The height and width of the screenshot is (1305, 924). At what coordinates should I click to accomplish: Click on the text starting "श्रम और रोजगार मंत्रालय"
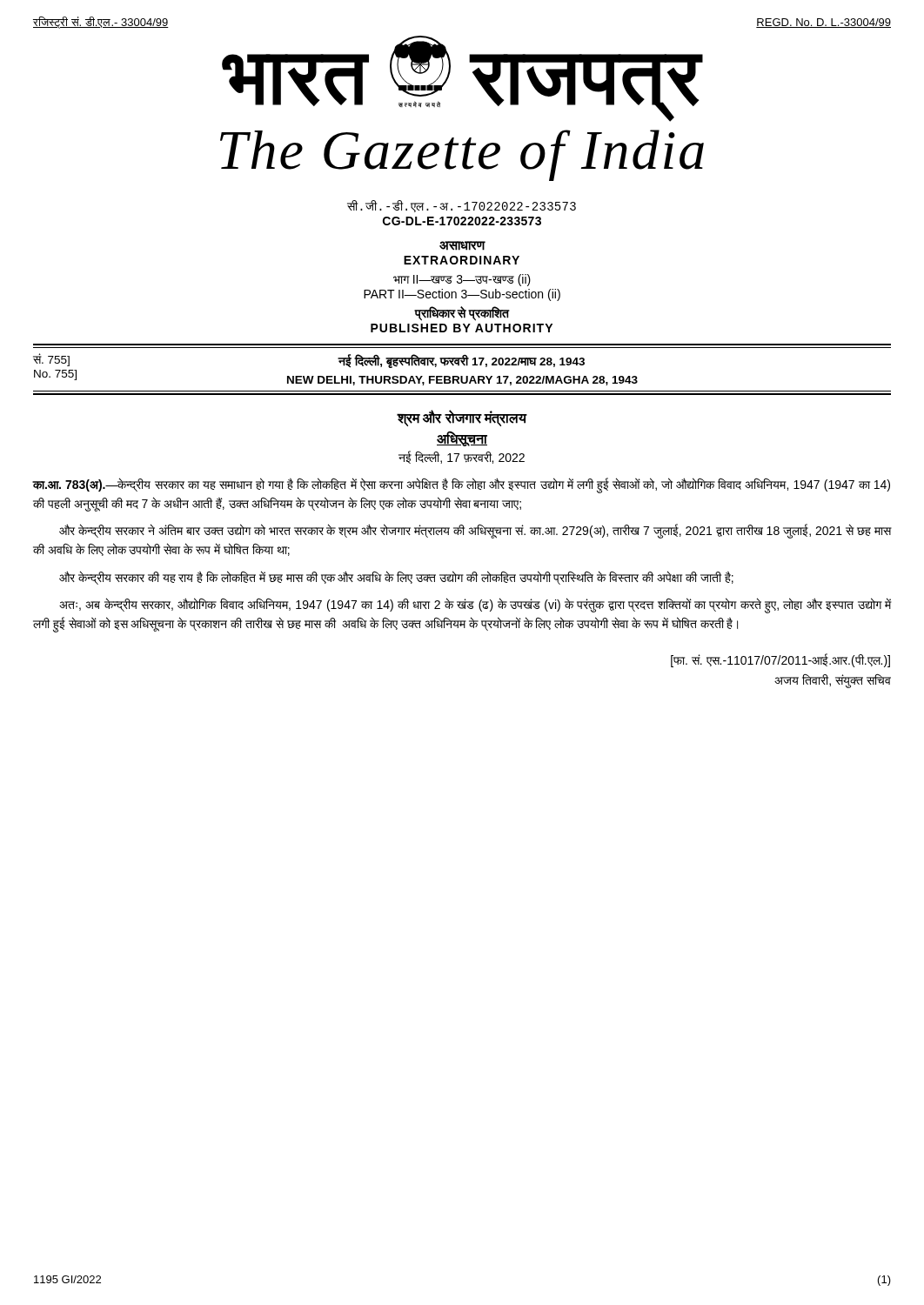(462, 418)
